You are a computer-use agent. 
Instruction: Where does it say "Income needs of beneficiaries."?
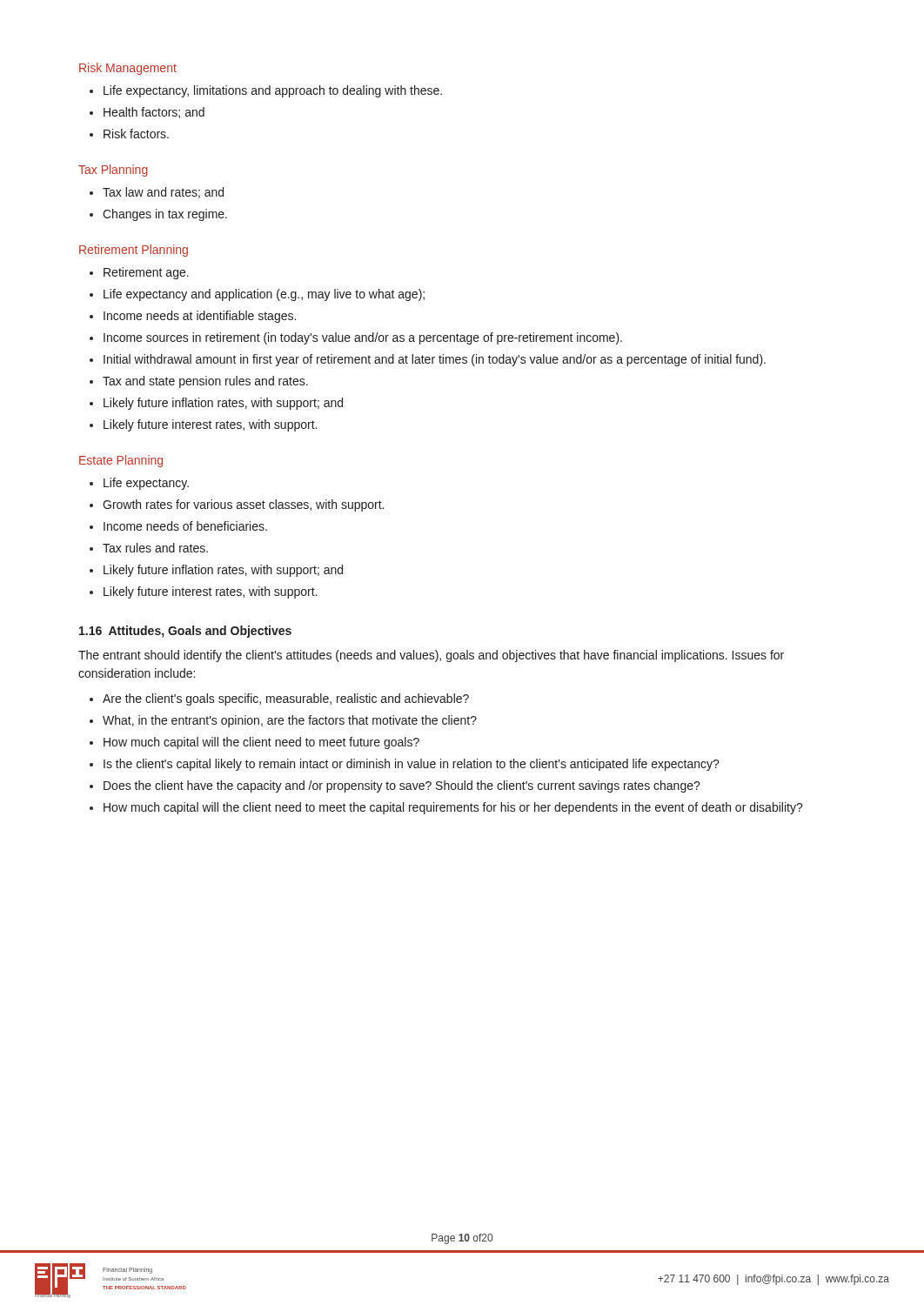[x=185, y=526]
